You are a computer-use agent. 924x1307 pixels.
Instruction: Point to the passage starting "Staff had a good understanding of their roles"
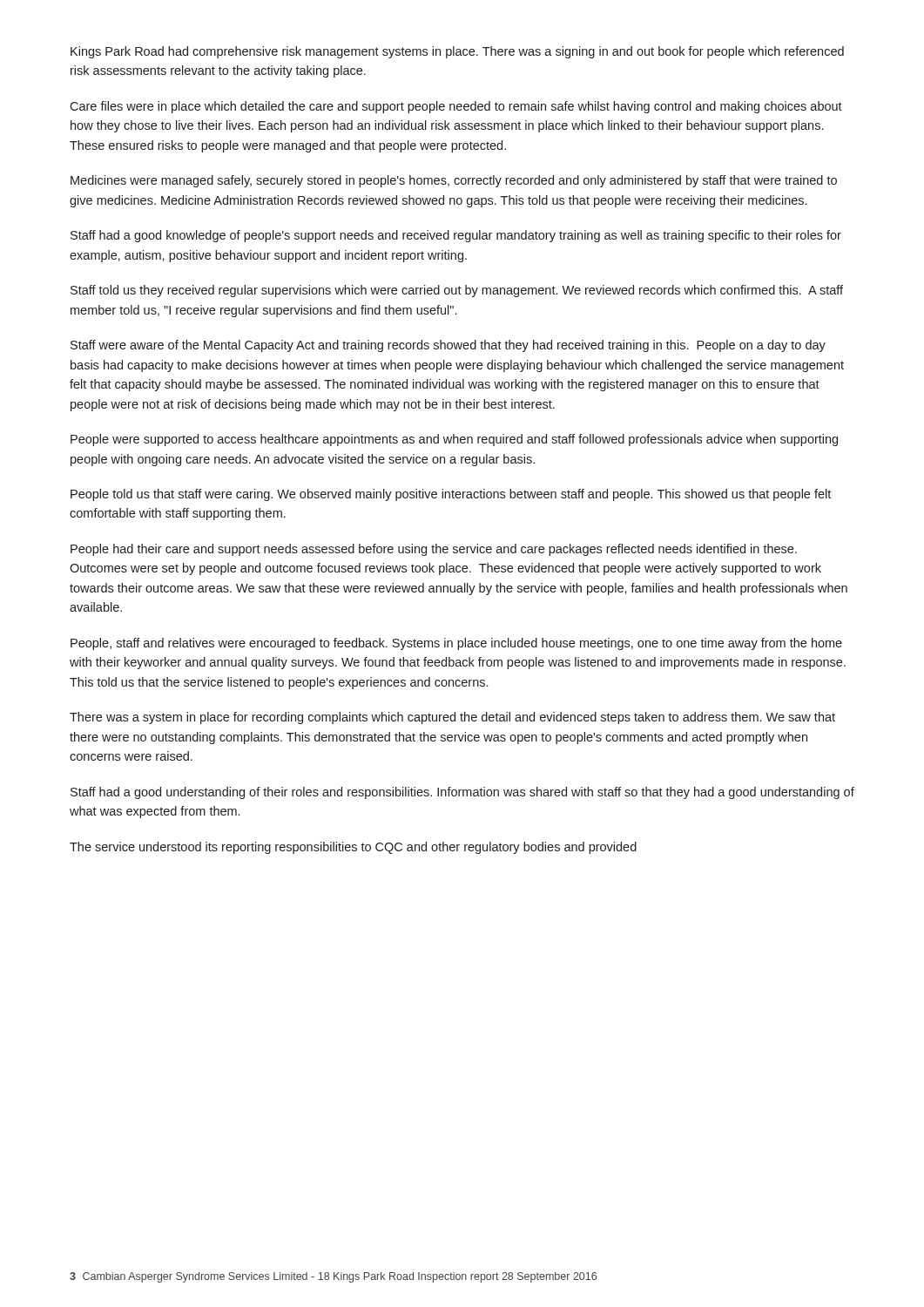pyautogui.click(x=462, y=801)
